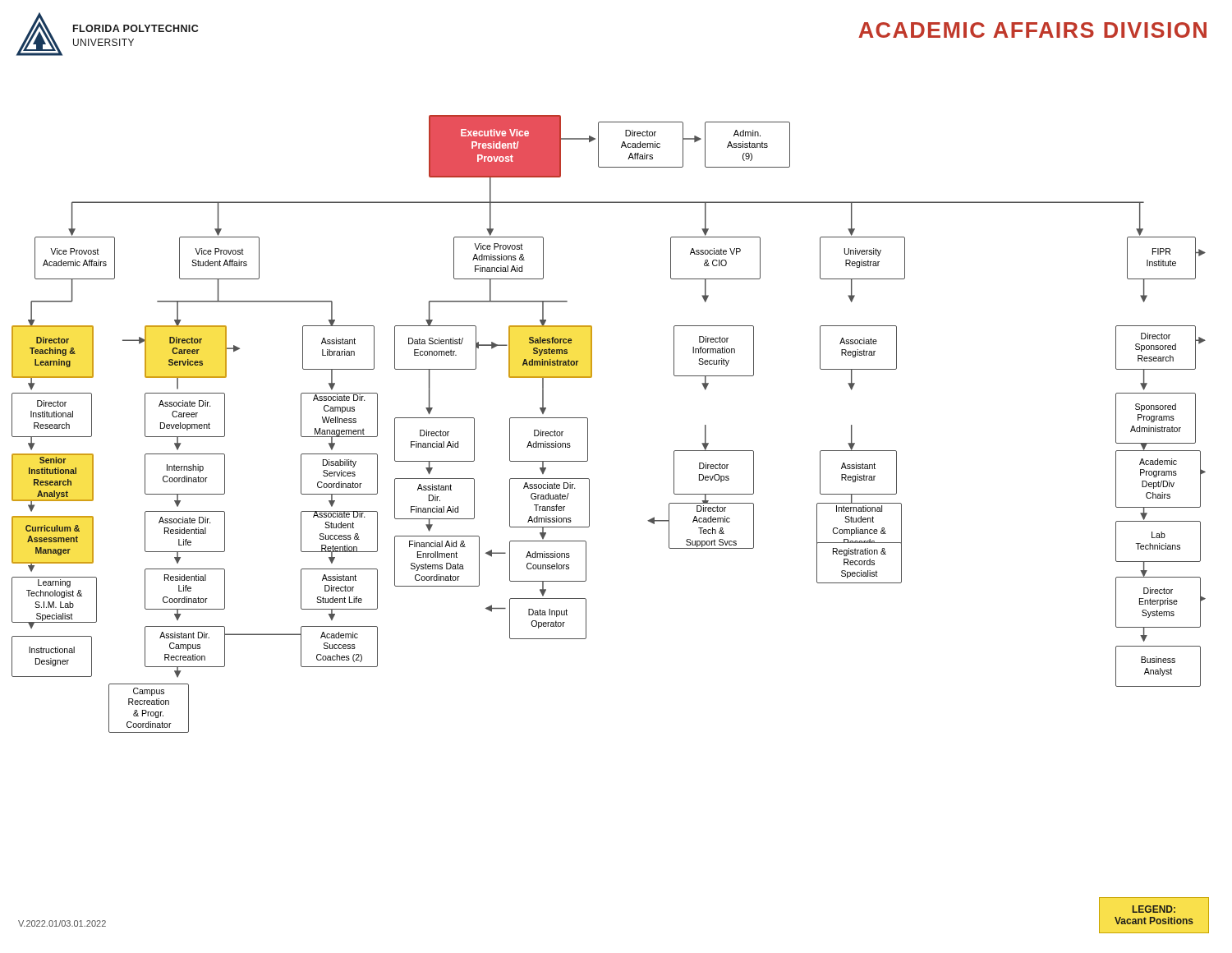The width and height of the screenshot is (1232, 953).
Task: Locate the title that says "ACADEMIC AFFAIRS DIVISION"
Action: (1034, 30)
